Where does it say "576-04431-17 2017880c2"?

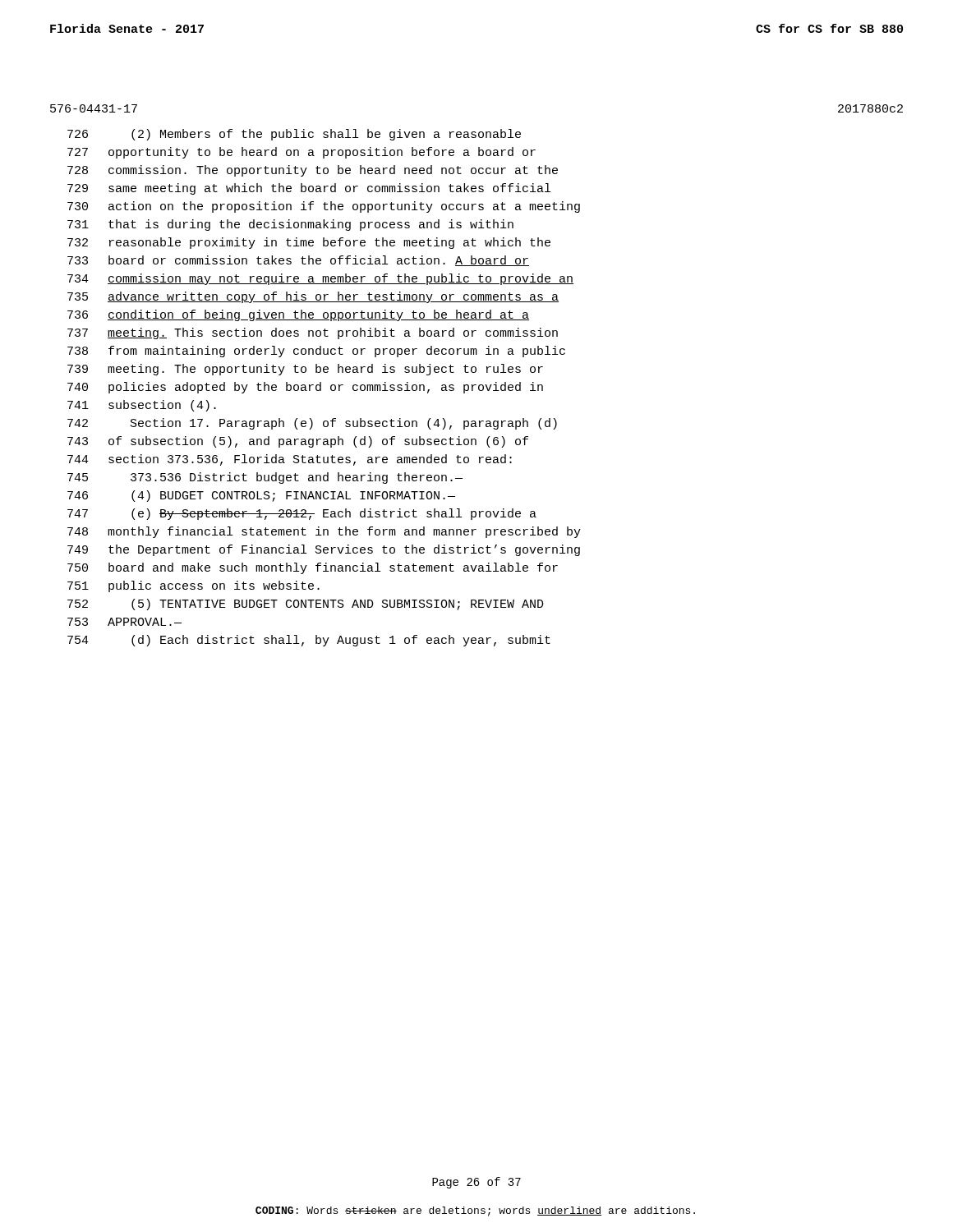click(95, 109)
